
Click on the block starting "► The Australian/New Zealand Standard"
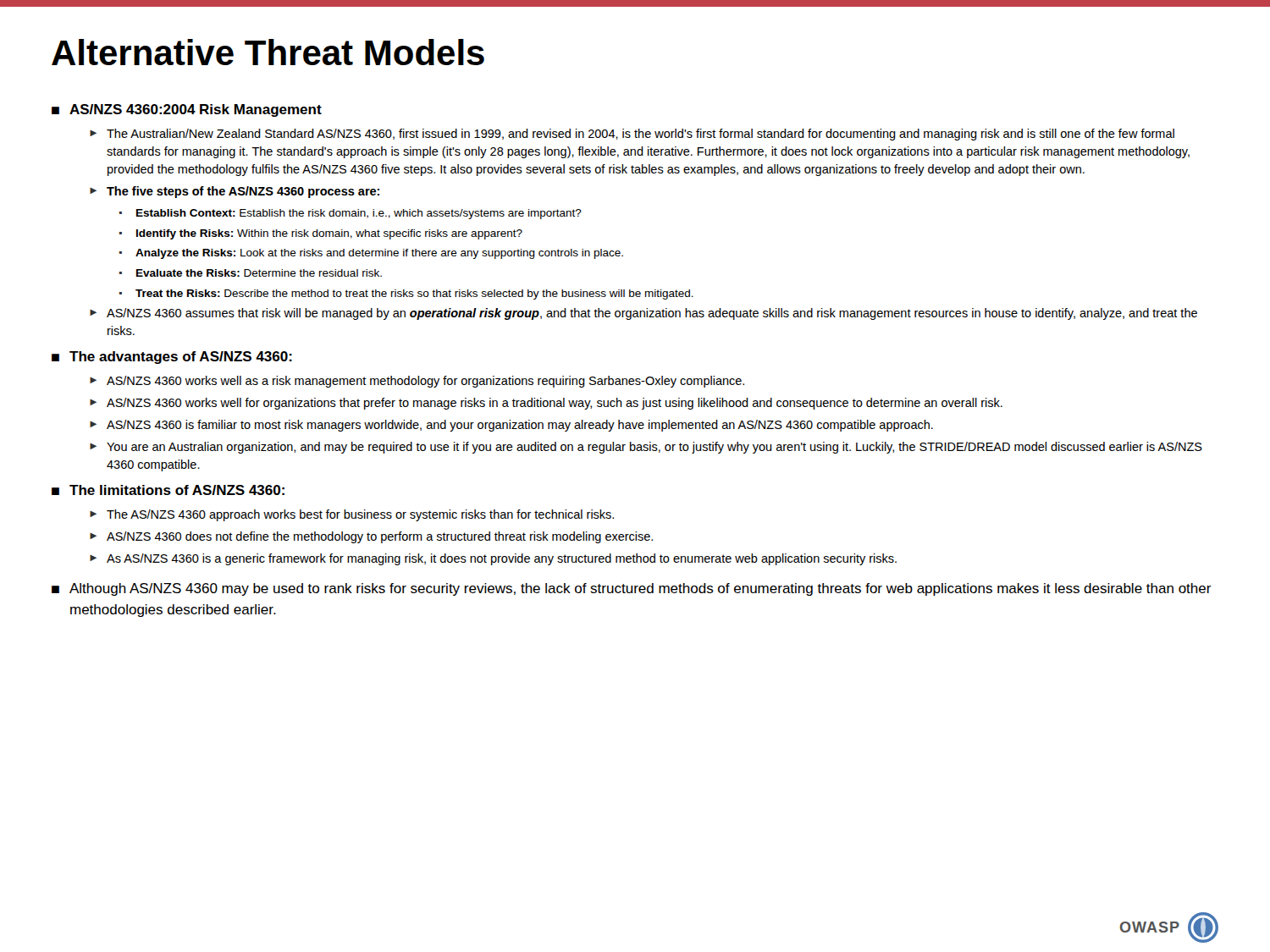[654, 152]
